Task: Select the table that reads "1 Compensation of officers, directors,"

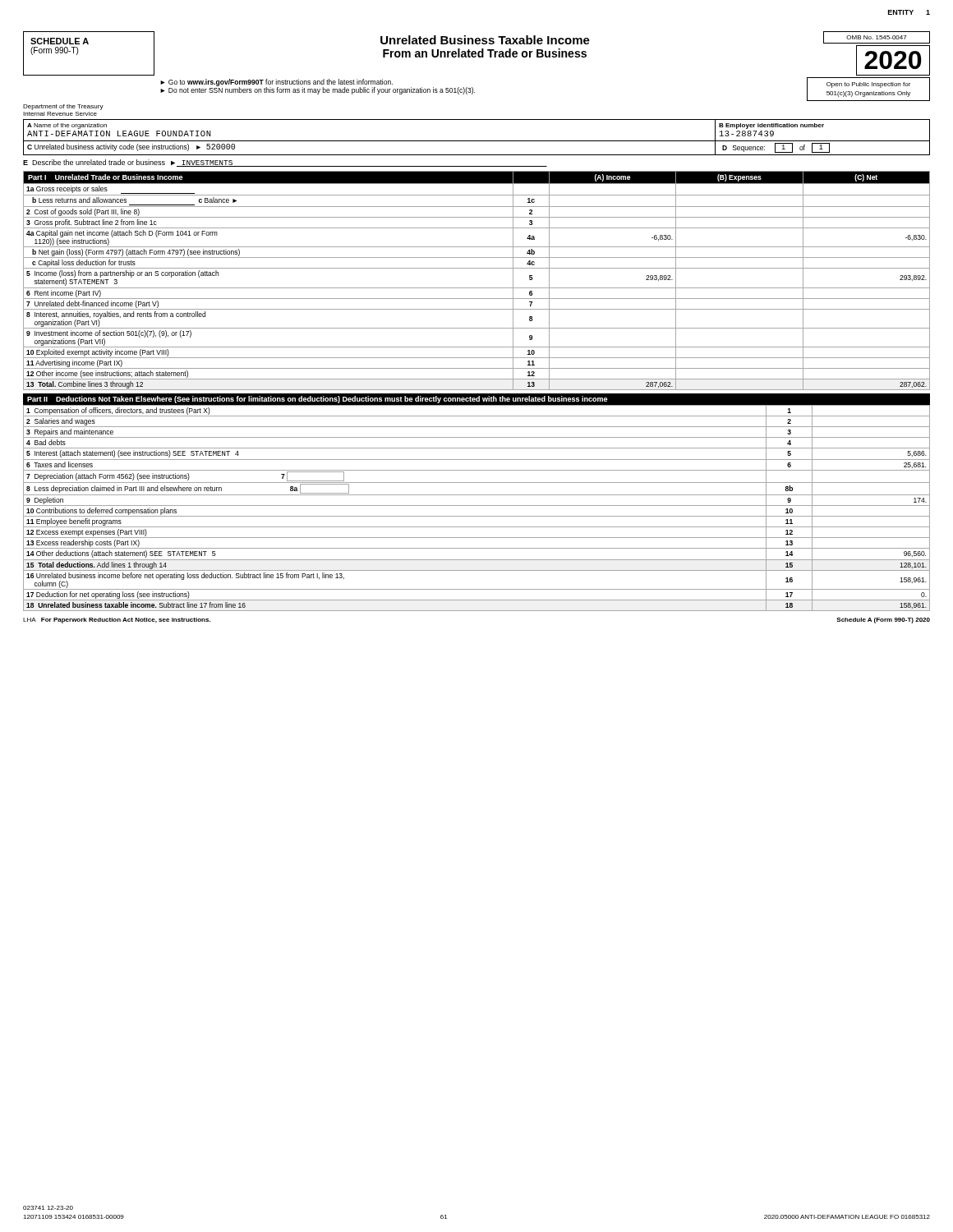Action: point(476,502)
